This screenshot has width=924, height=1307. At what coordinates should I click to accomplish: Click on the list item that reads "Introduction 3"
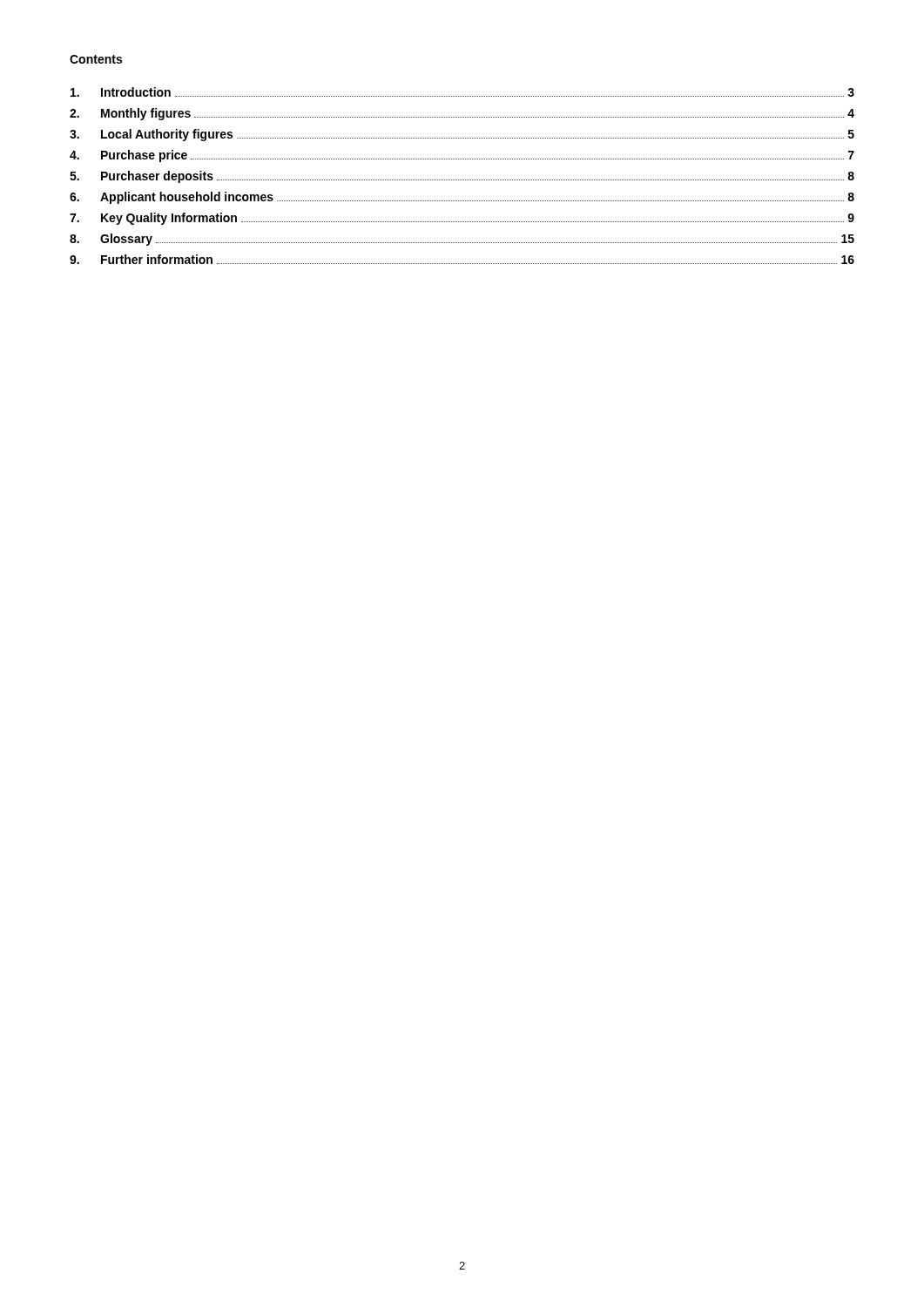(462, 92)
